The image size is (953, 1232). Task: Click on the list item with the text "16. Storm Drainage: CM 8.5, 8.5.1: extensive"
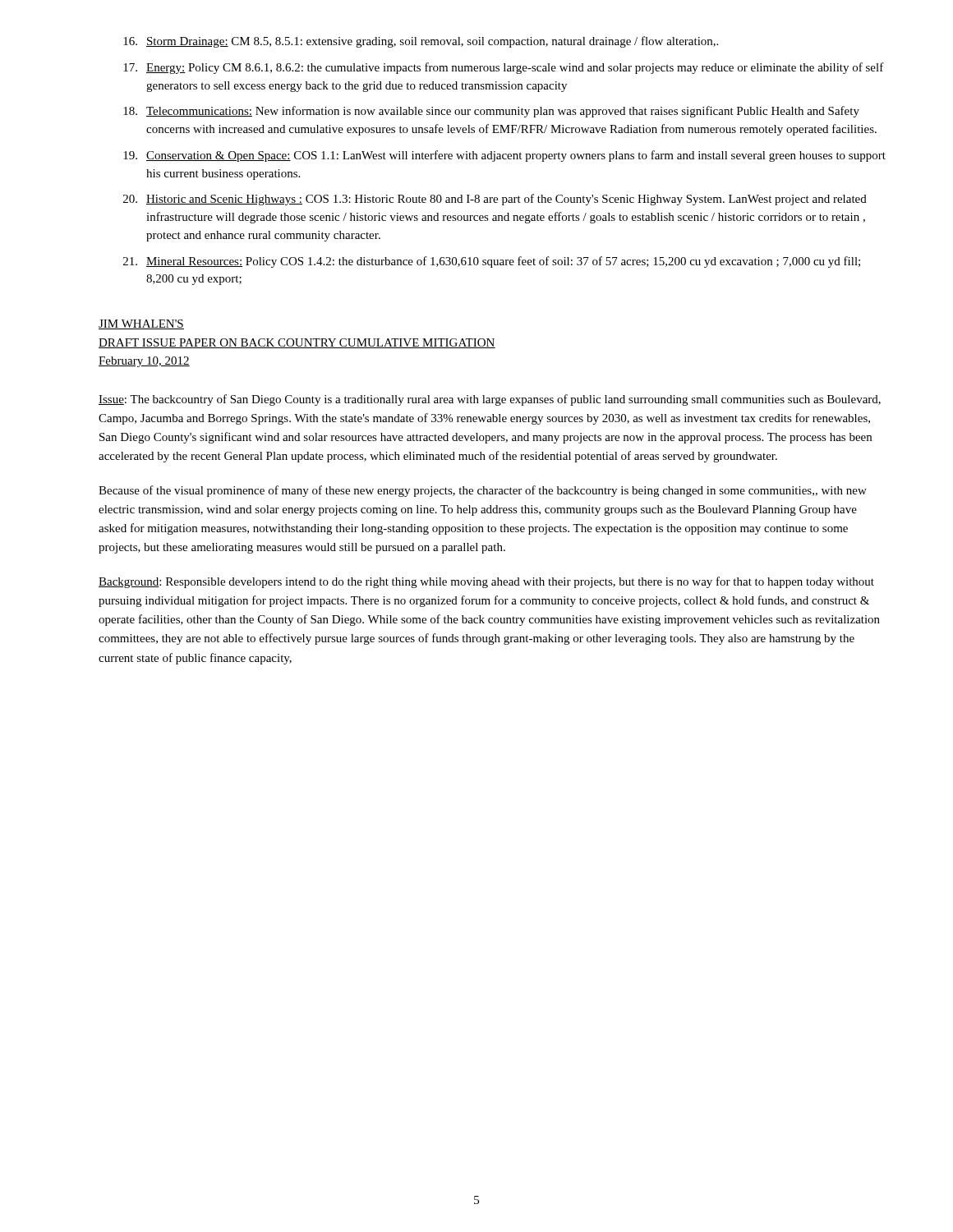coord(493,42)
